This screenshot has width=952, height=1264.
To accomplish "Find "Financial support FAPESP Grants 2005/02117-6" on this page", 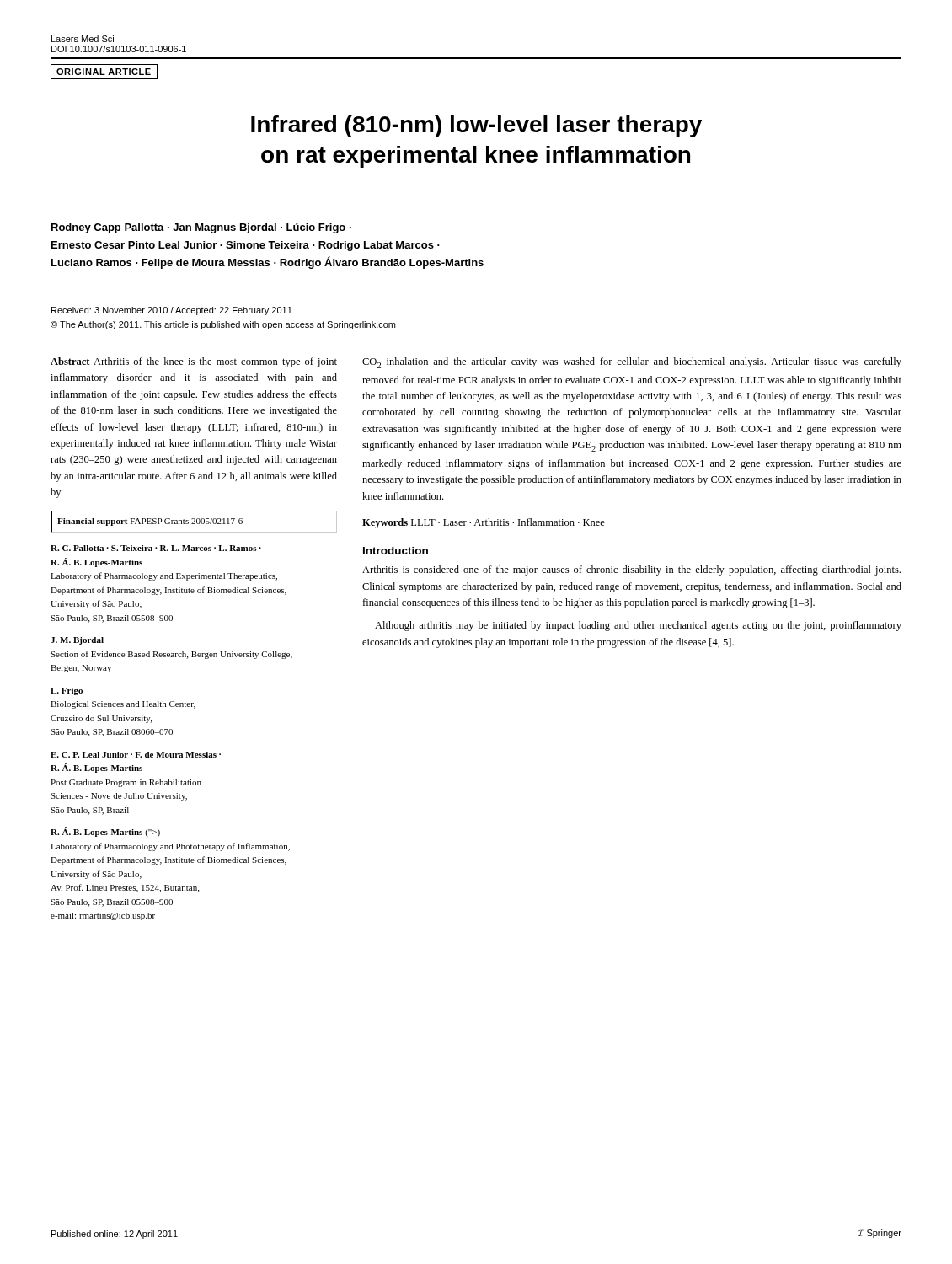I will [150, 521].
